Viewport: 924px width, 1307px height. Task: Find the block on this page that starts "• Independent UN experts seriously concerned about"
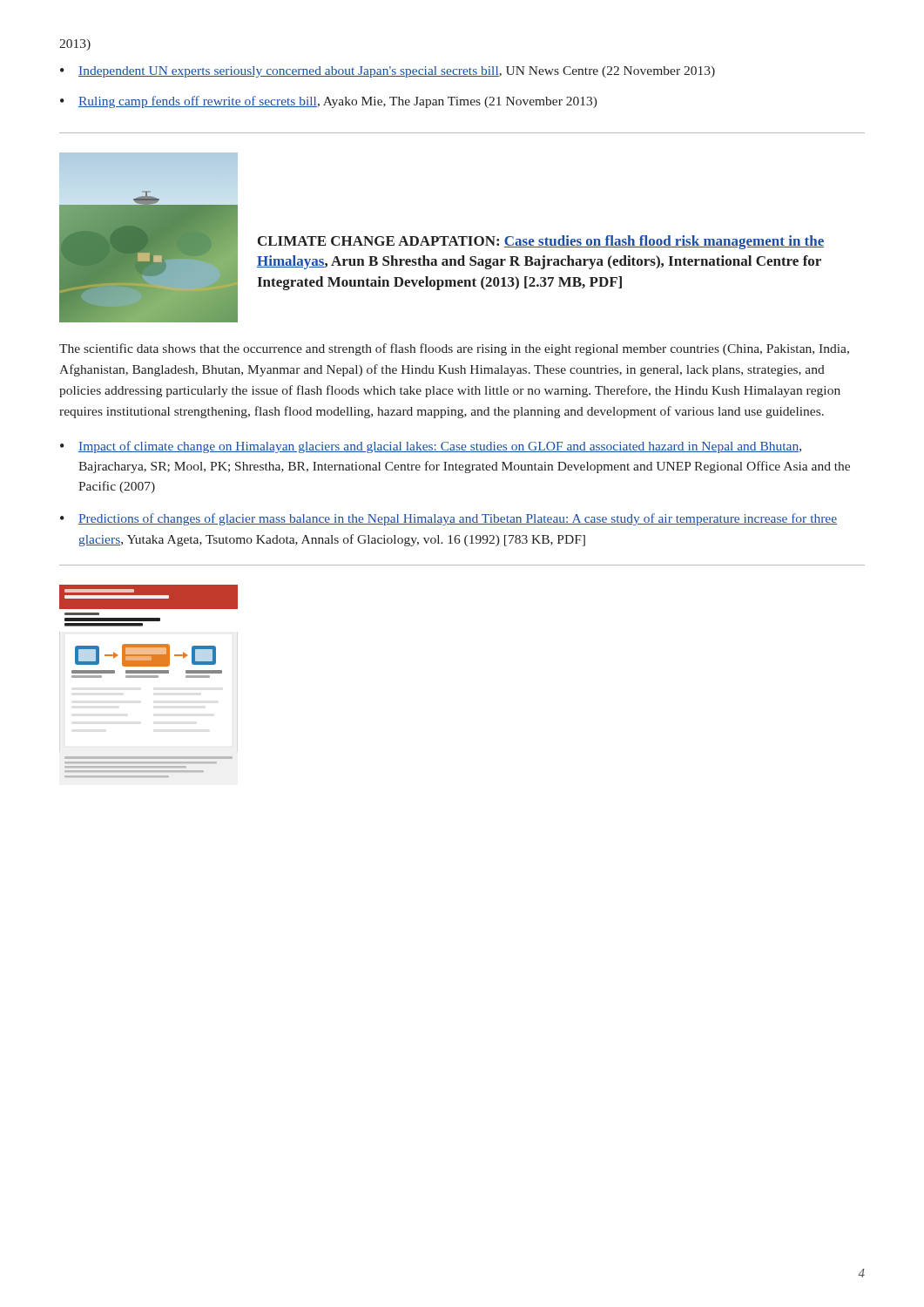pos(462,71)
